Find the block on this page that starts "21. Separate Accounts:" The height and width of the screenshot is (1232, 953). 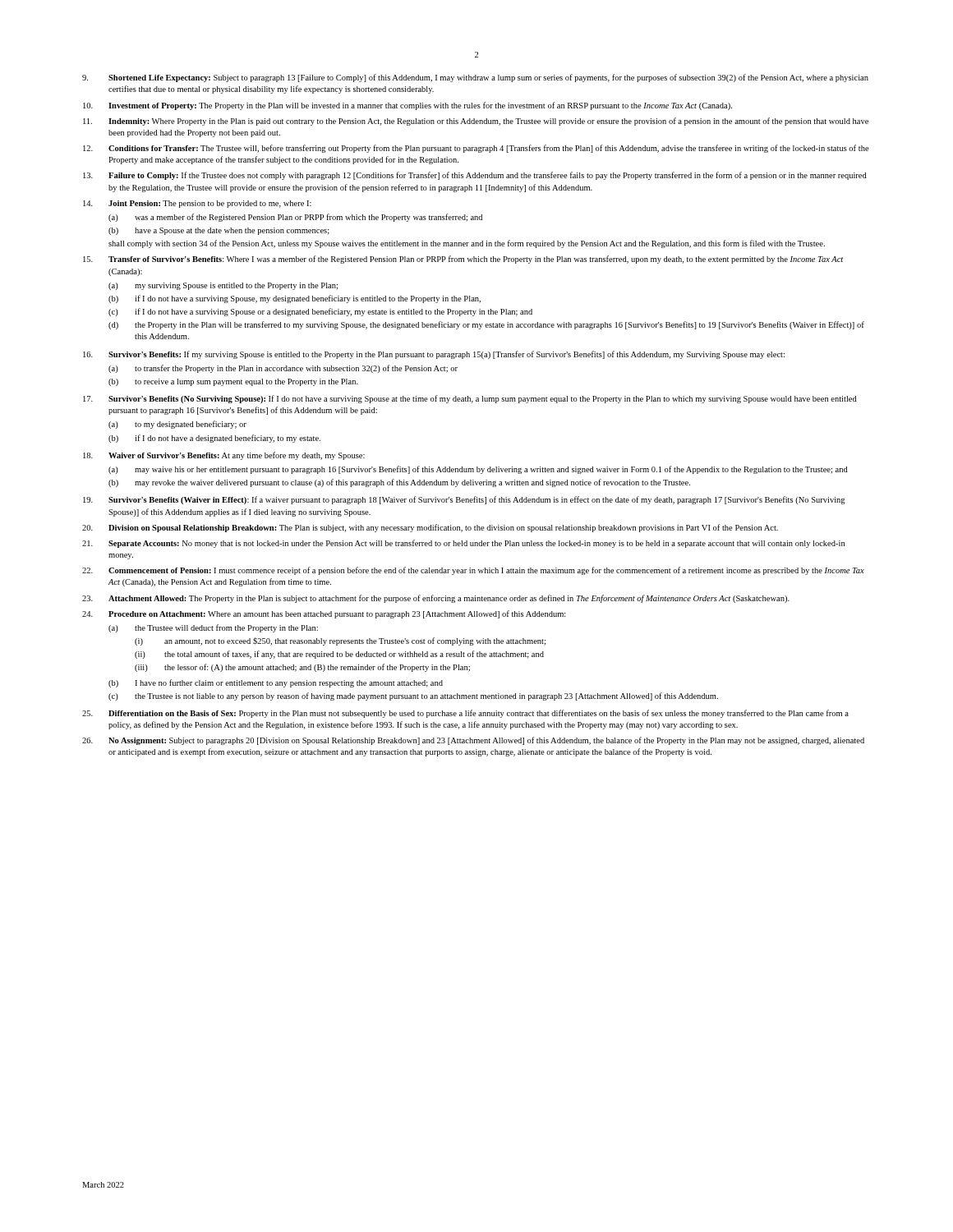476,550
